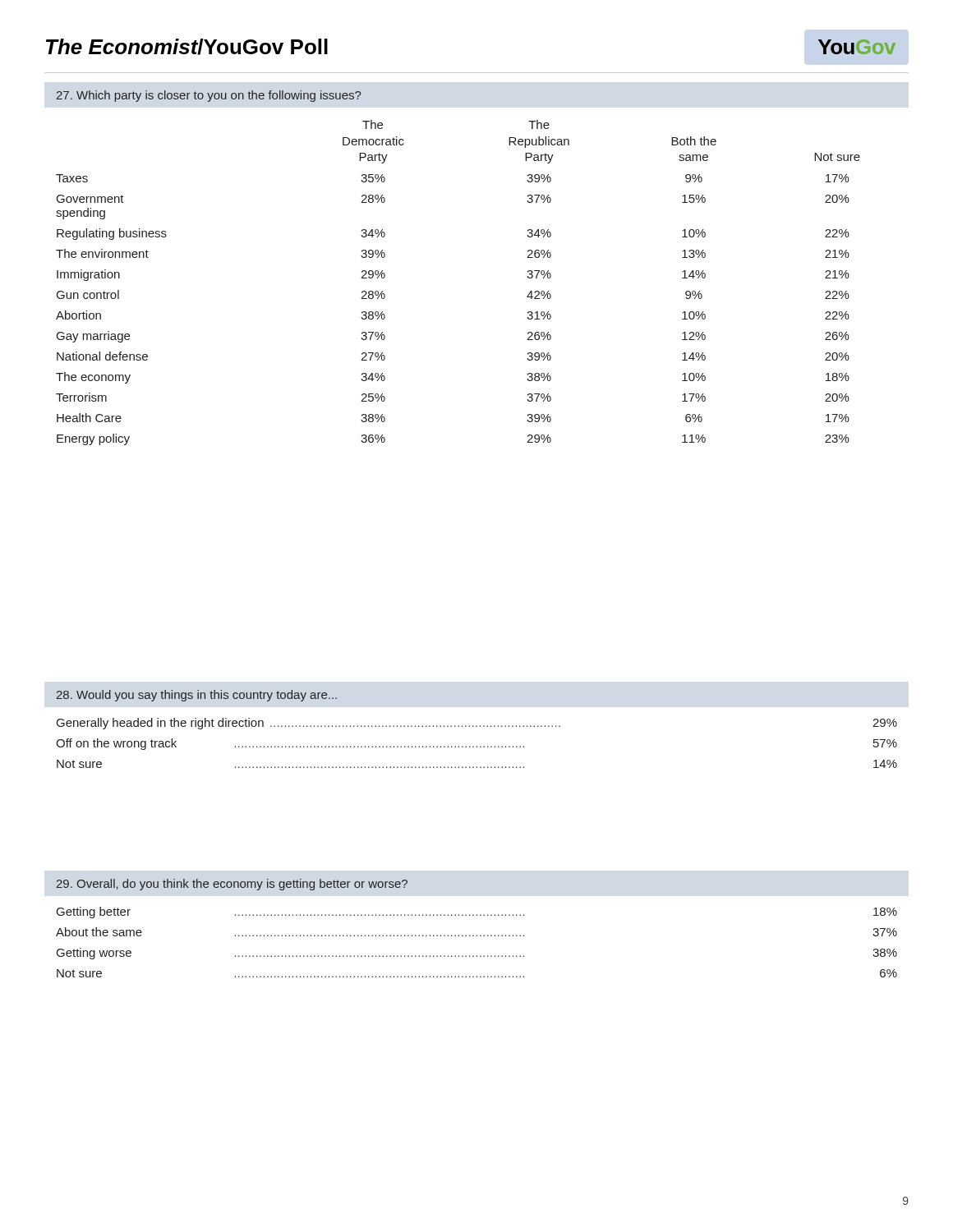Click on the passage starting "Not sure ................................................................................. 6%"

click(476, 973)
